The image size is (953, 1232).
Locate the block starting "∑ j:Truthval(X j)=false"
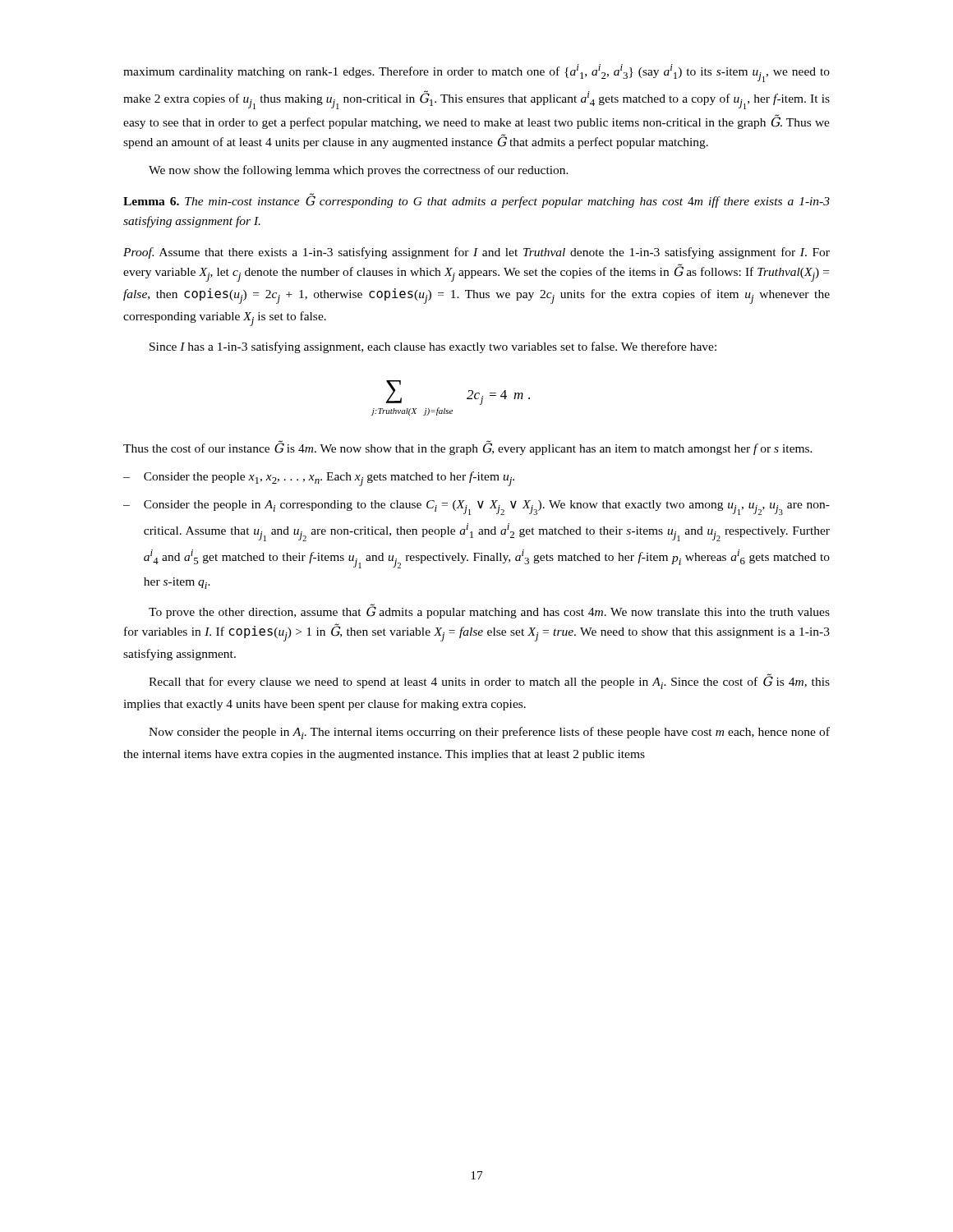(476, 396)
